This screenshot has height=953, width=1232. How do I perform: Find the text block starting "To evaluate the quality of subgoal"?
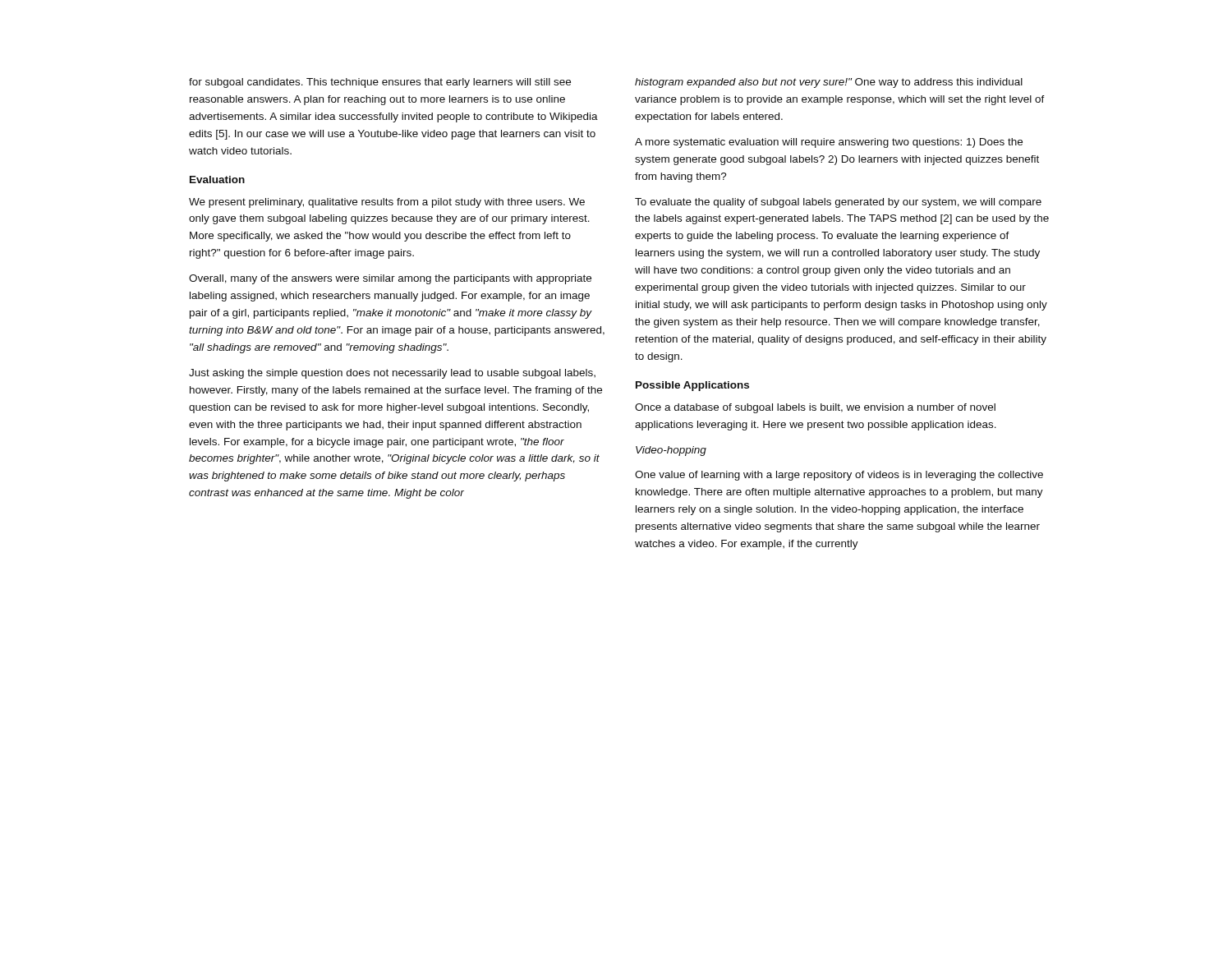click(843, 279)
